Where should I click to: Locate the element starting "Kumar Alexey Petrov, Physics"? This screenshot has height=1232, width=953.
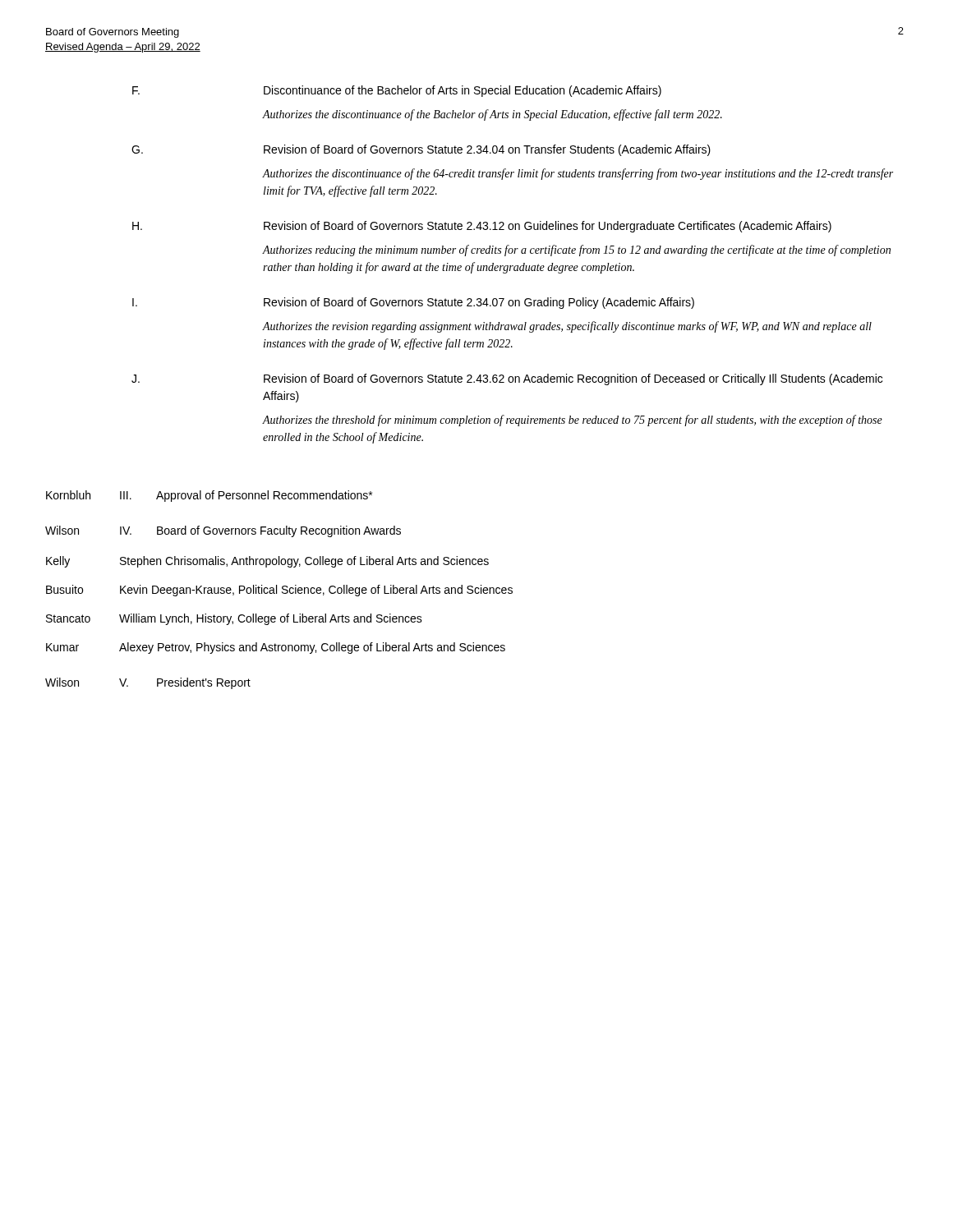(x=476, y=648)
